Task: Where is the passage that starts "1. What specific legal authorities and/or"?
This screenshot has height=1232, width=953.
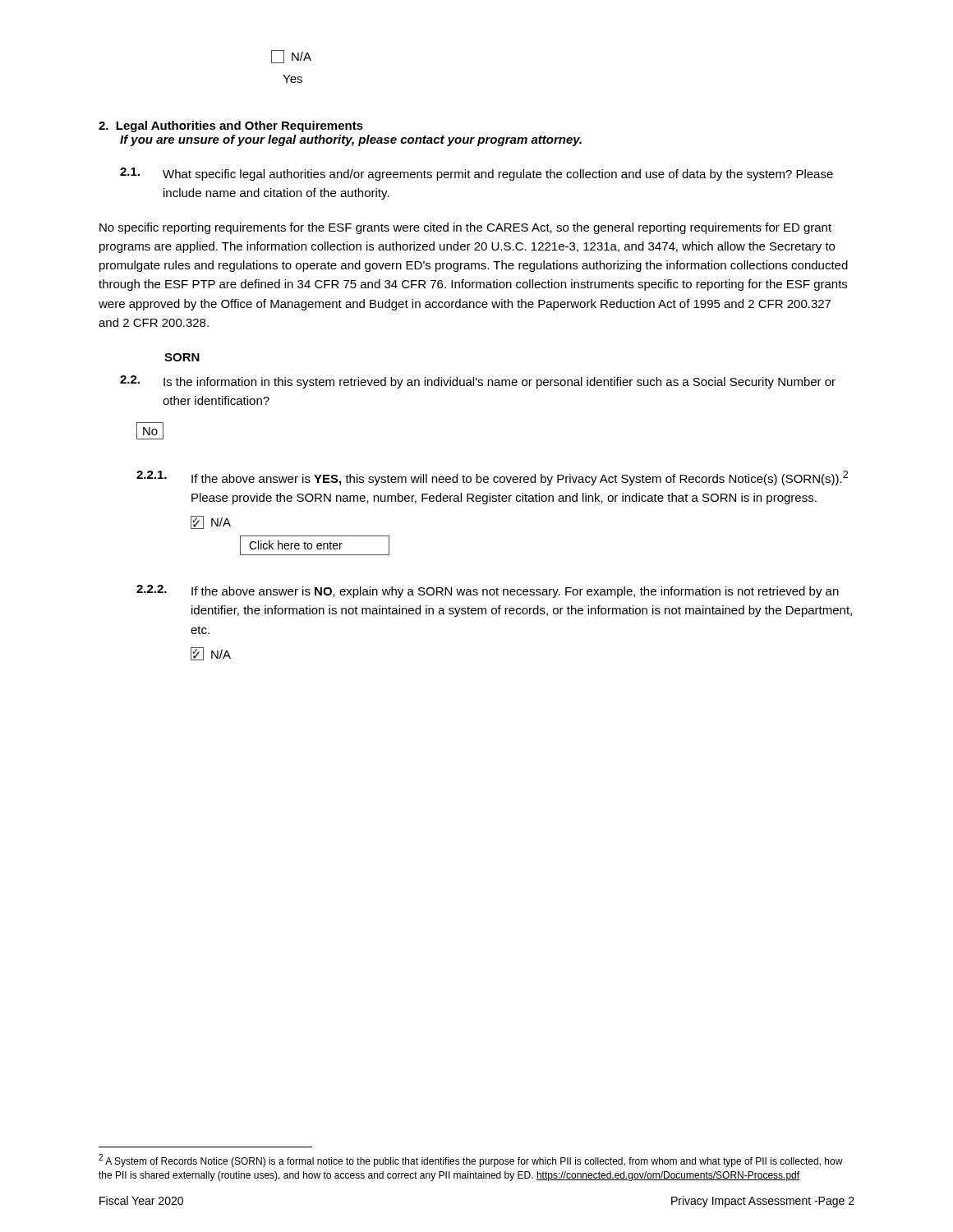Action: pyautogui.click(x=487, y=183)
